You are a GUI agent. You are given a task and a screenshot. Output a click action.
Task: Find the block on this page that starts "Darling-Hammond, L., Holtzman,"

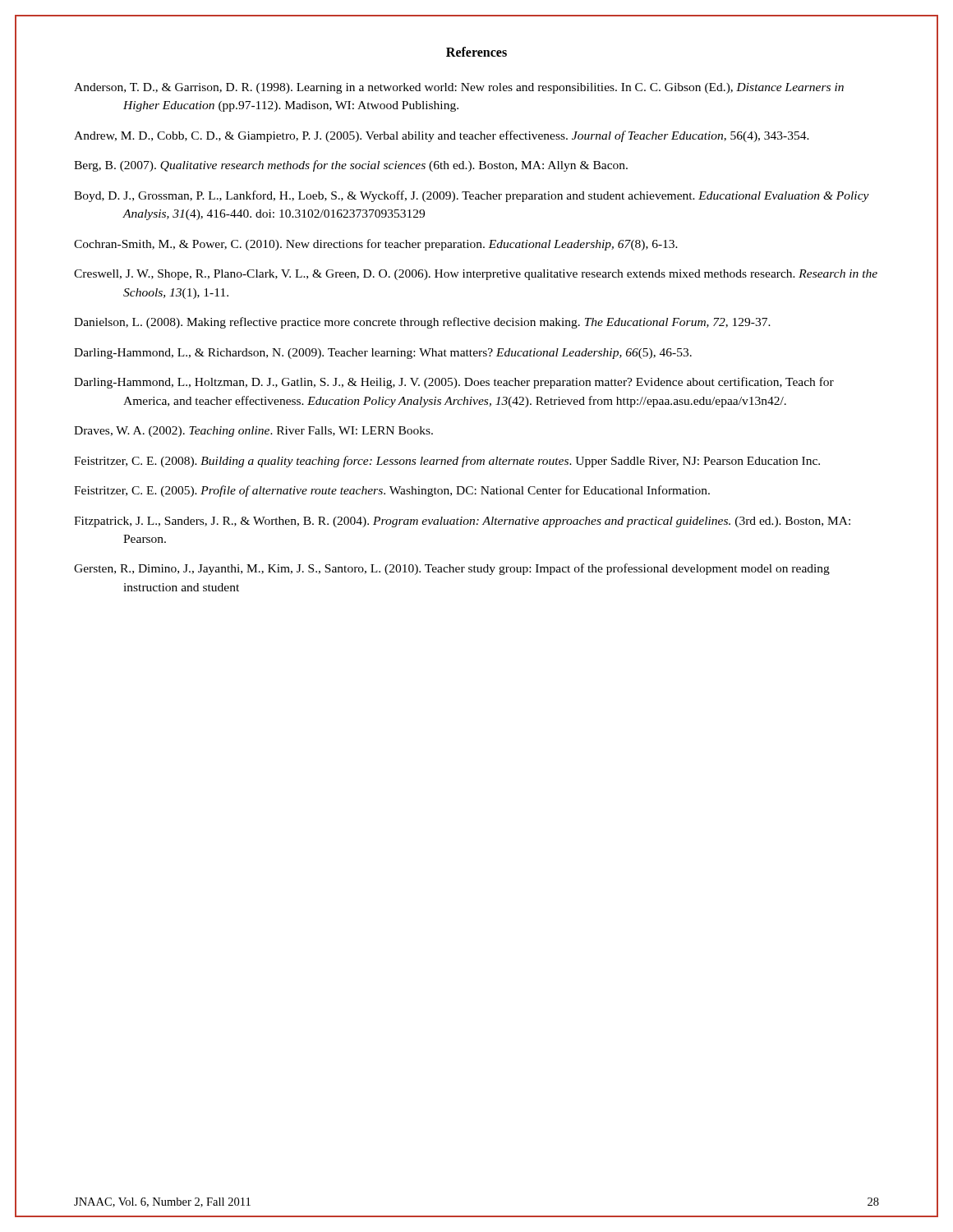click(x=454, y=391)
